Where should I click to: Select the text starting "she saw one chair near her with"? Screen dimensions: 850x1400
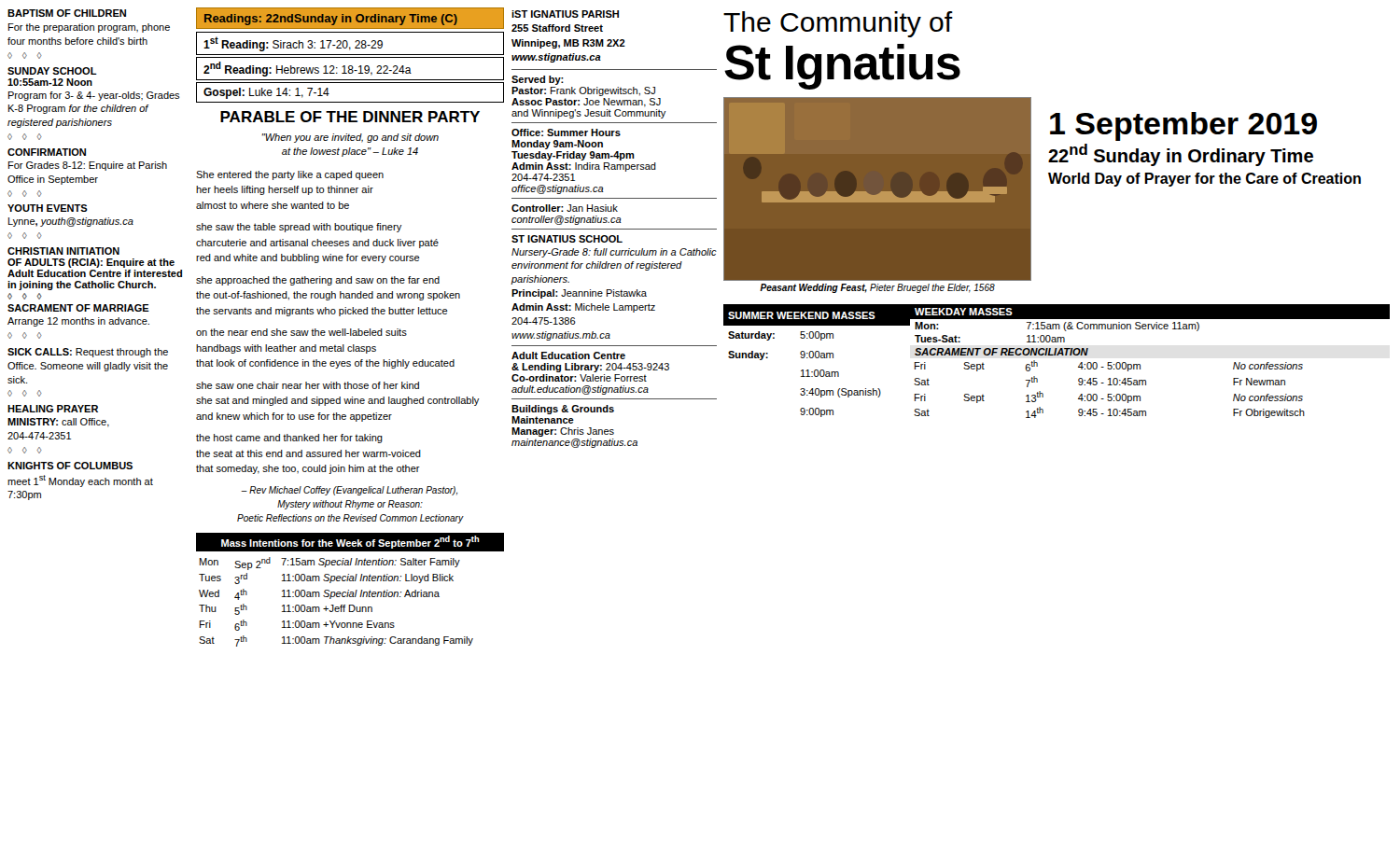click(x=338, y=401)
